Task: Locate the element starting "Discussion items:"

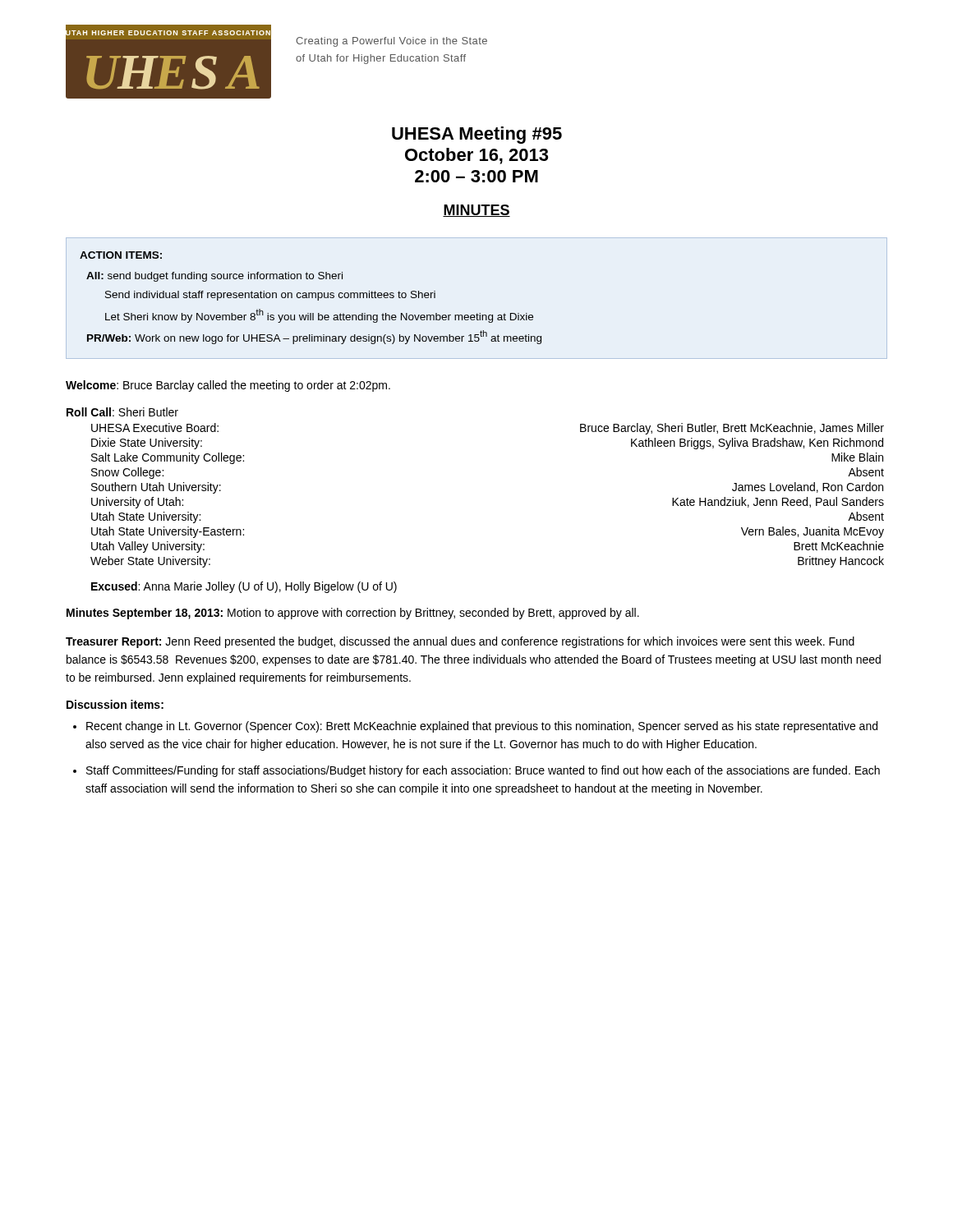Action: (x=115, y=705)
